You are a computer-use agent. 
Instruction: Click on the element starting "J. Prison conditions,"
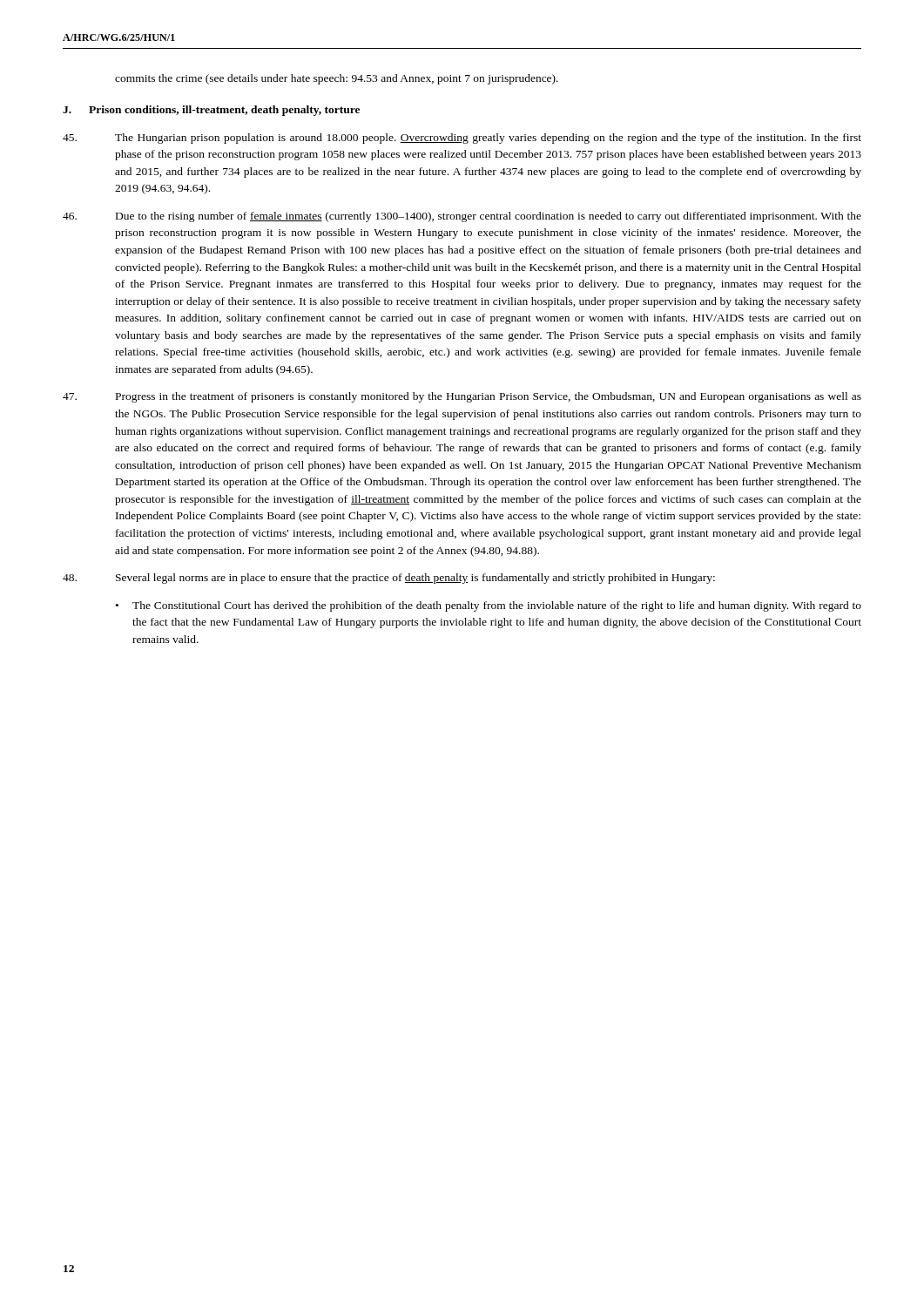point(211,109)
